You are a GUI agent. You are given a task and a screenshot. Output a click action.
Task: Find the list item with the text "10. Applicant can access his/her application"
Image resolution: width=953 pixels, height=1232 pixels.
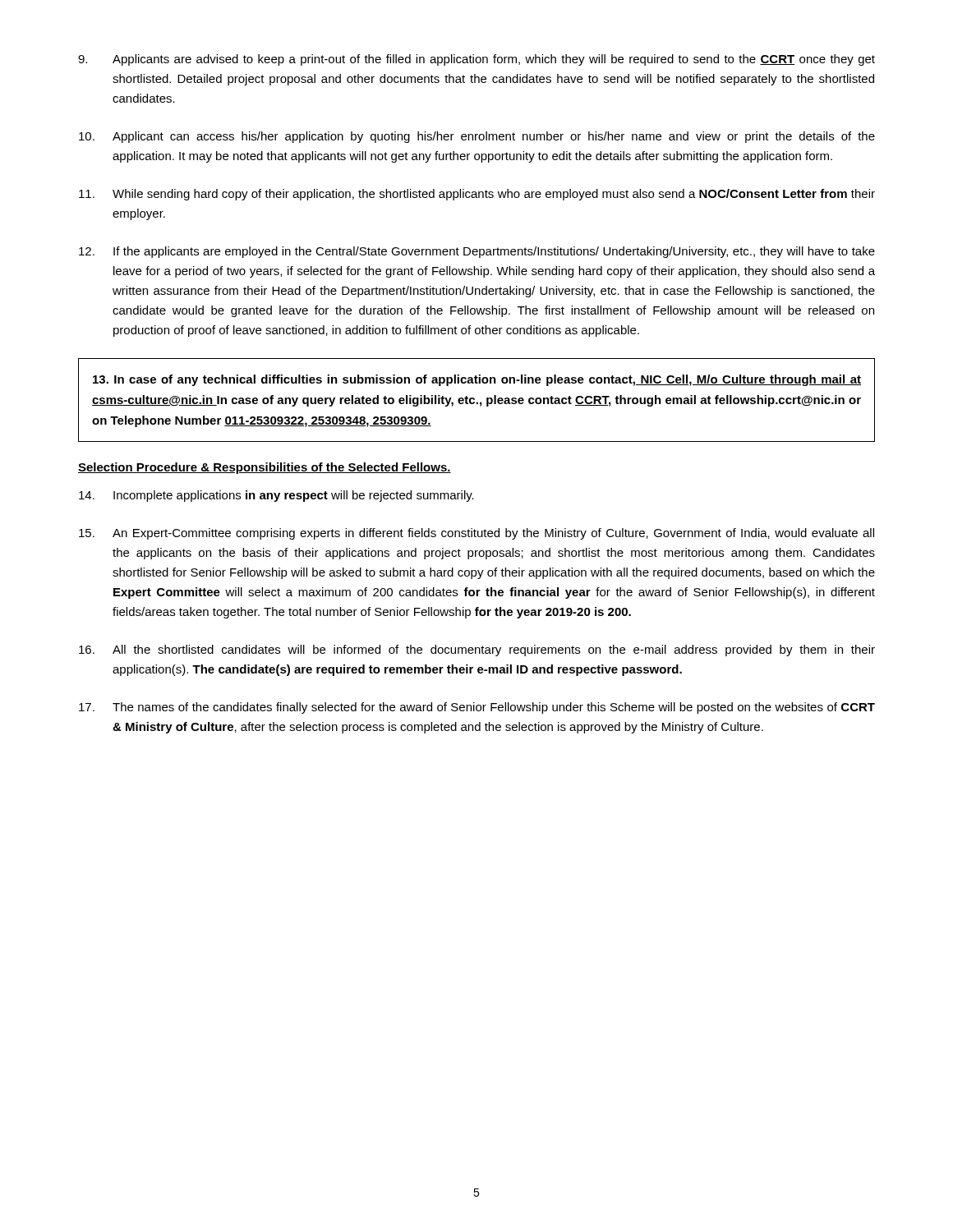tap(476, 146)
